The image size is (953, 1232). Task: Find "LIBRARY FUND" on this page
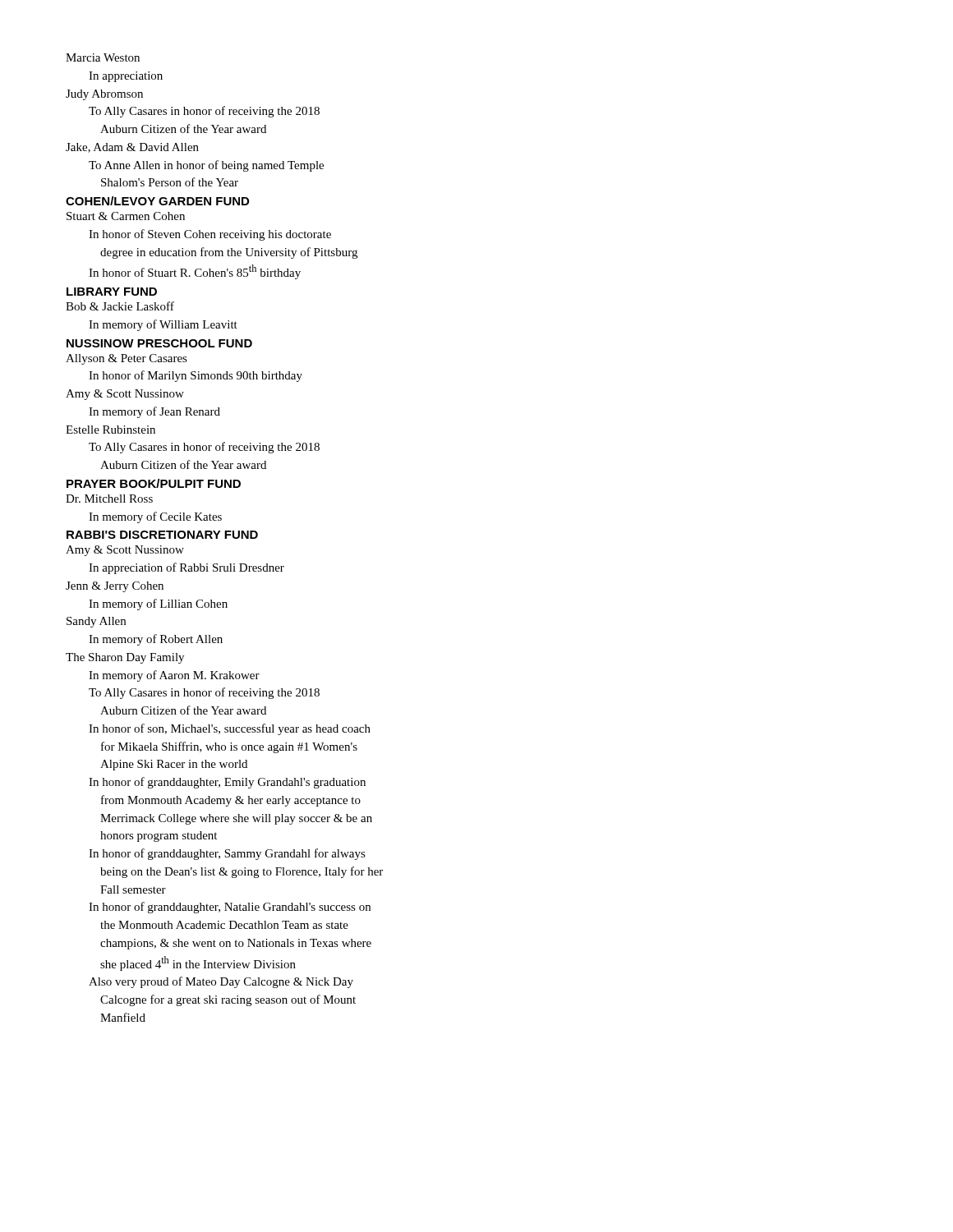point(112,291)
